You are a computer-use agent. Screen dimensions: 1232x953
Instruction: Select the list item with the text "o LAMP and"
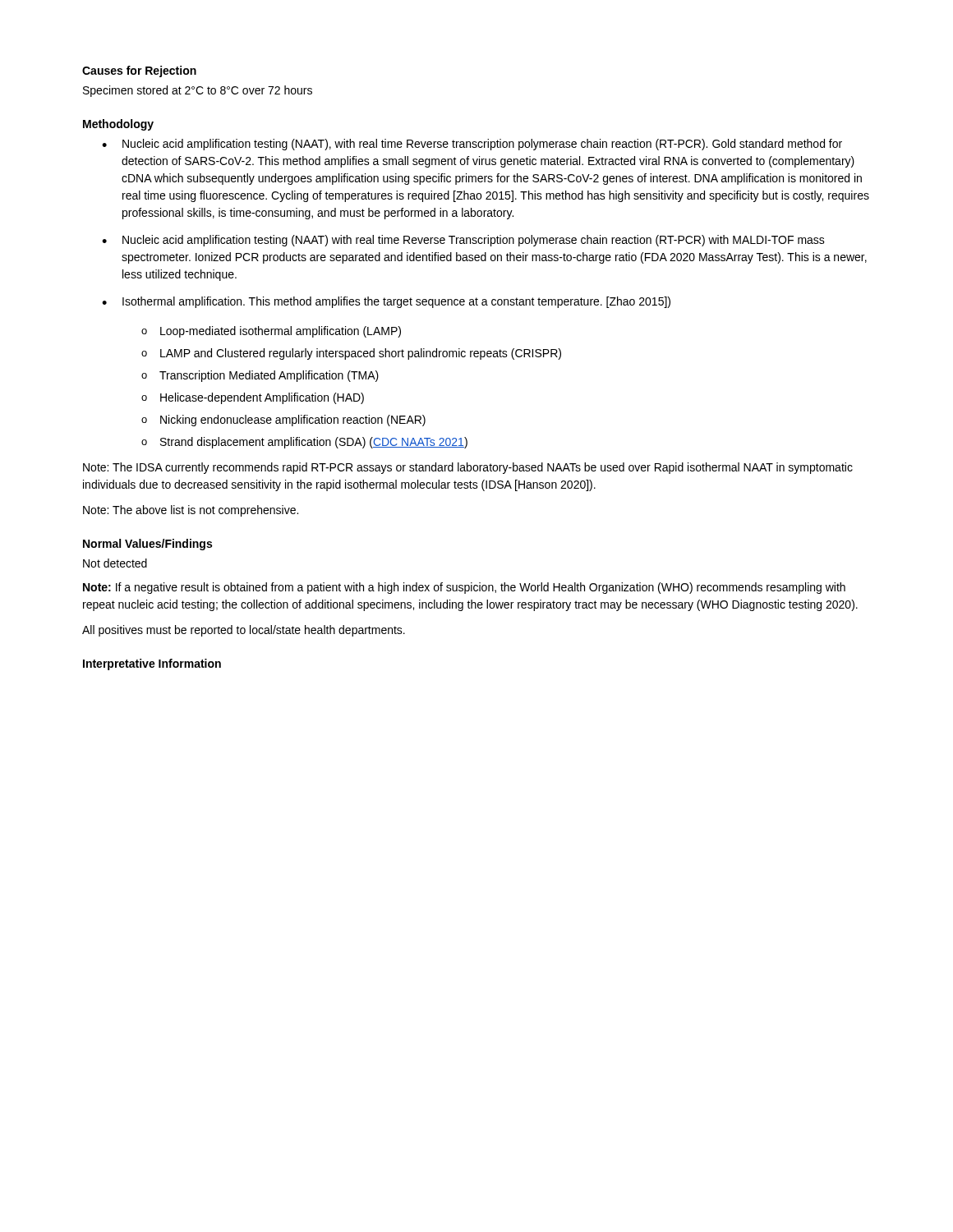pos(506,354)
